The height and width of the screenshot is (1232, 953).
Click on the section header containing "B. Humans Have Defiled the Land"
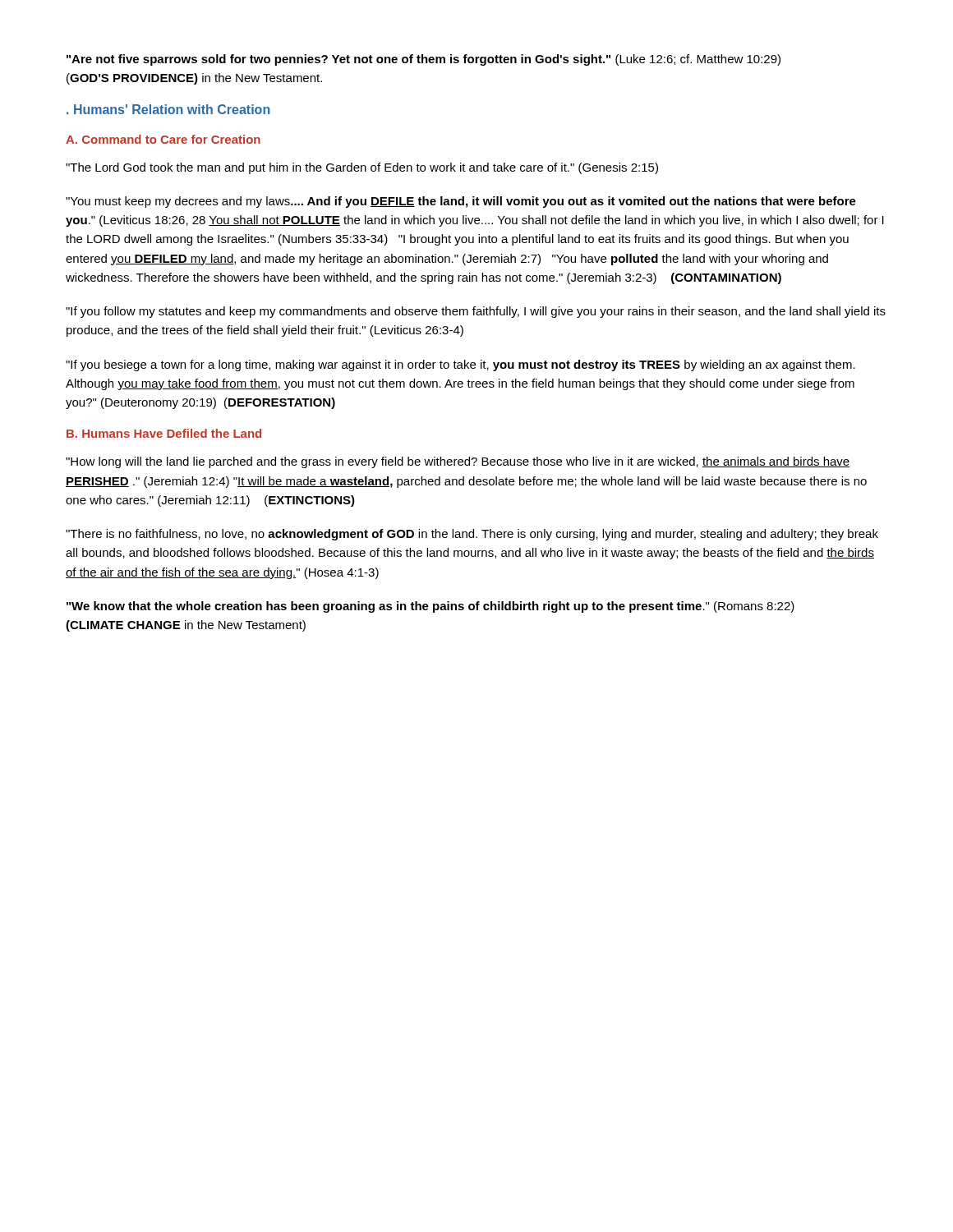[x=164, y=433]
